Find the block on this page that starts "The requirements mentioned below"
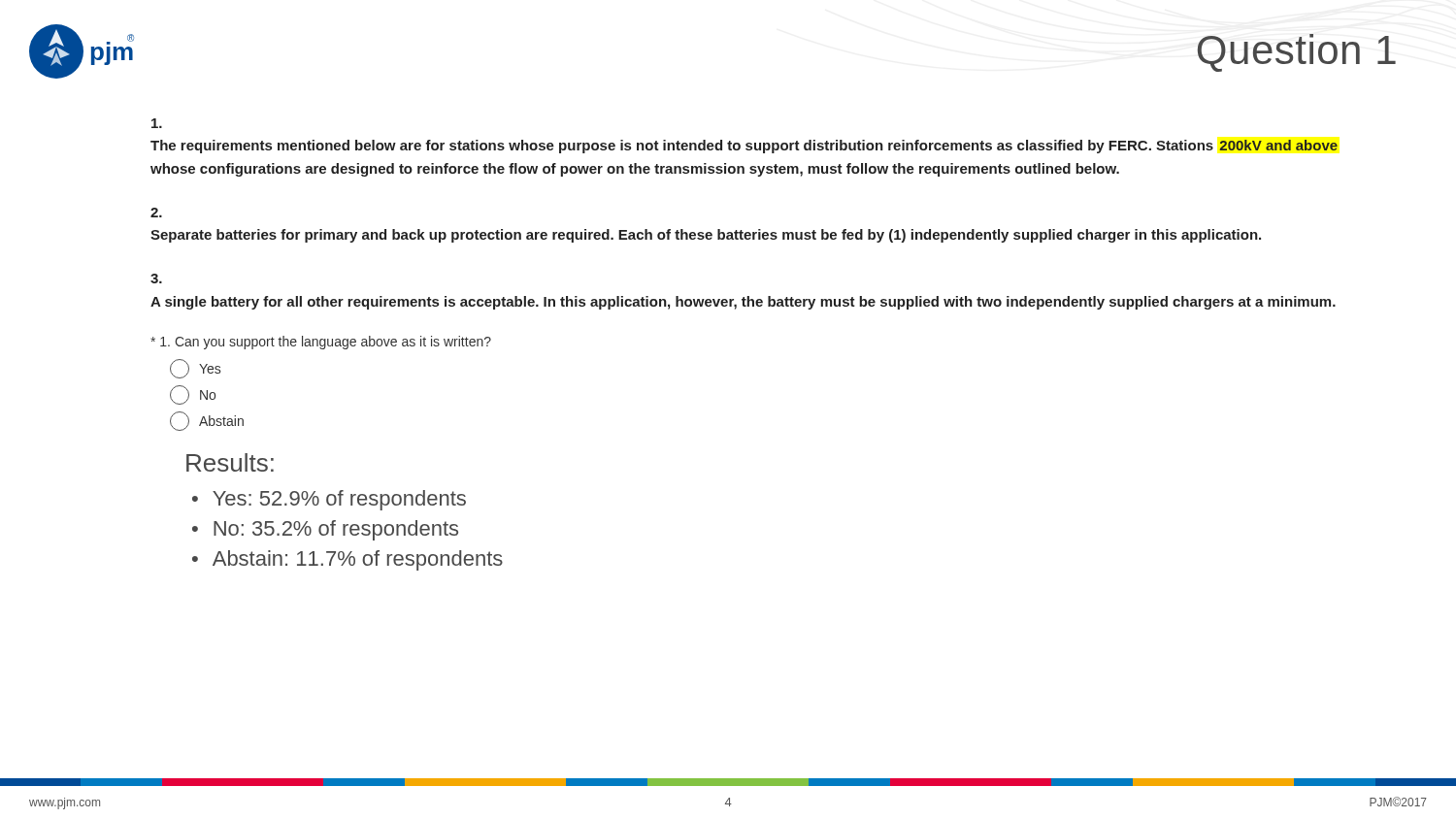 tap(749, 145)
